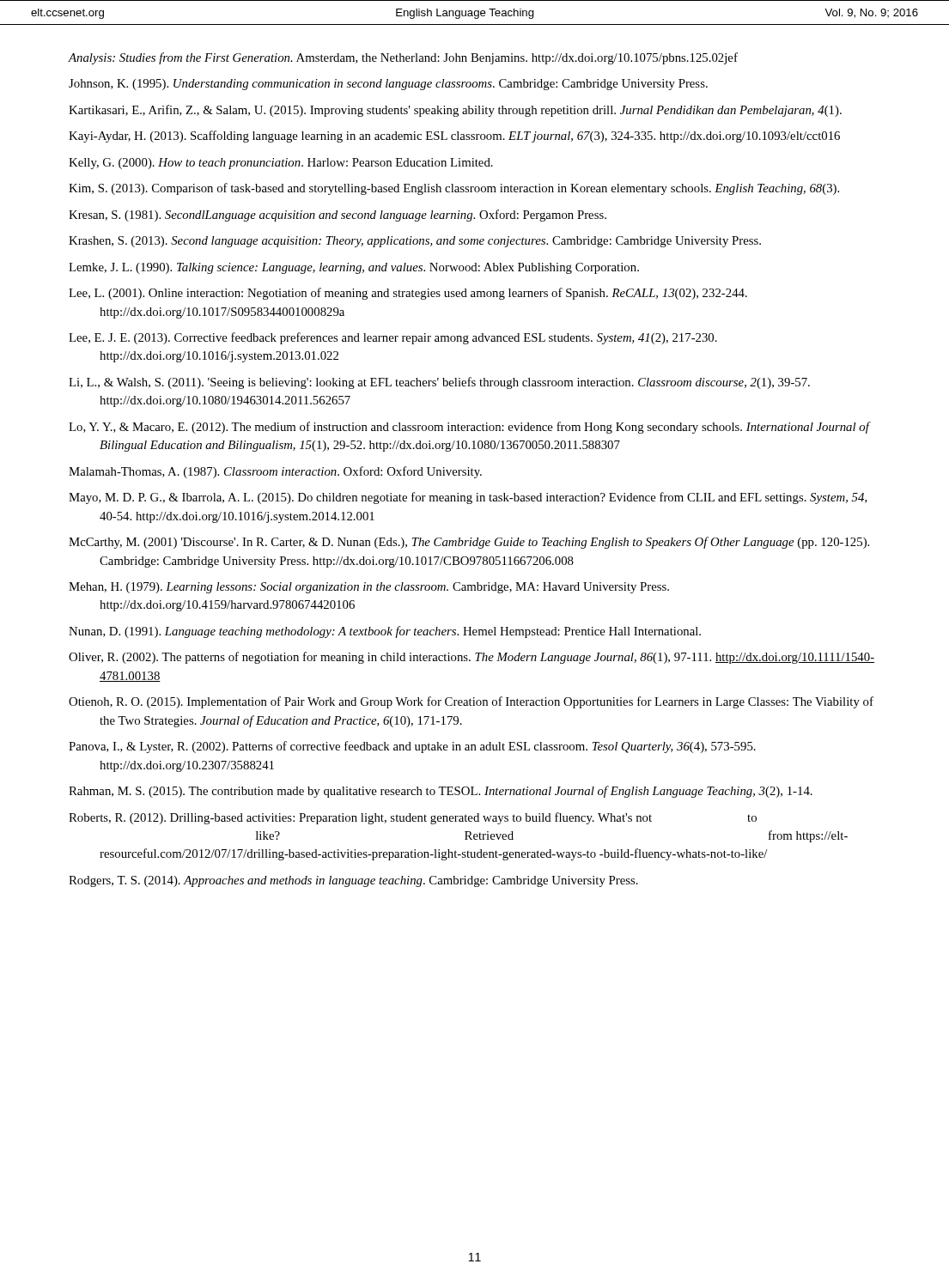Select the block starting "Oliver, R. (2002). The patterns"
The image size is (949, 1288).
pos(472,666)
